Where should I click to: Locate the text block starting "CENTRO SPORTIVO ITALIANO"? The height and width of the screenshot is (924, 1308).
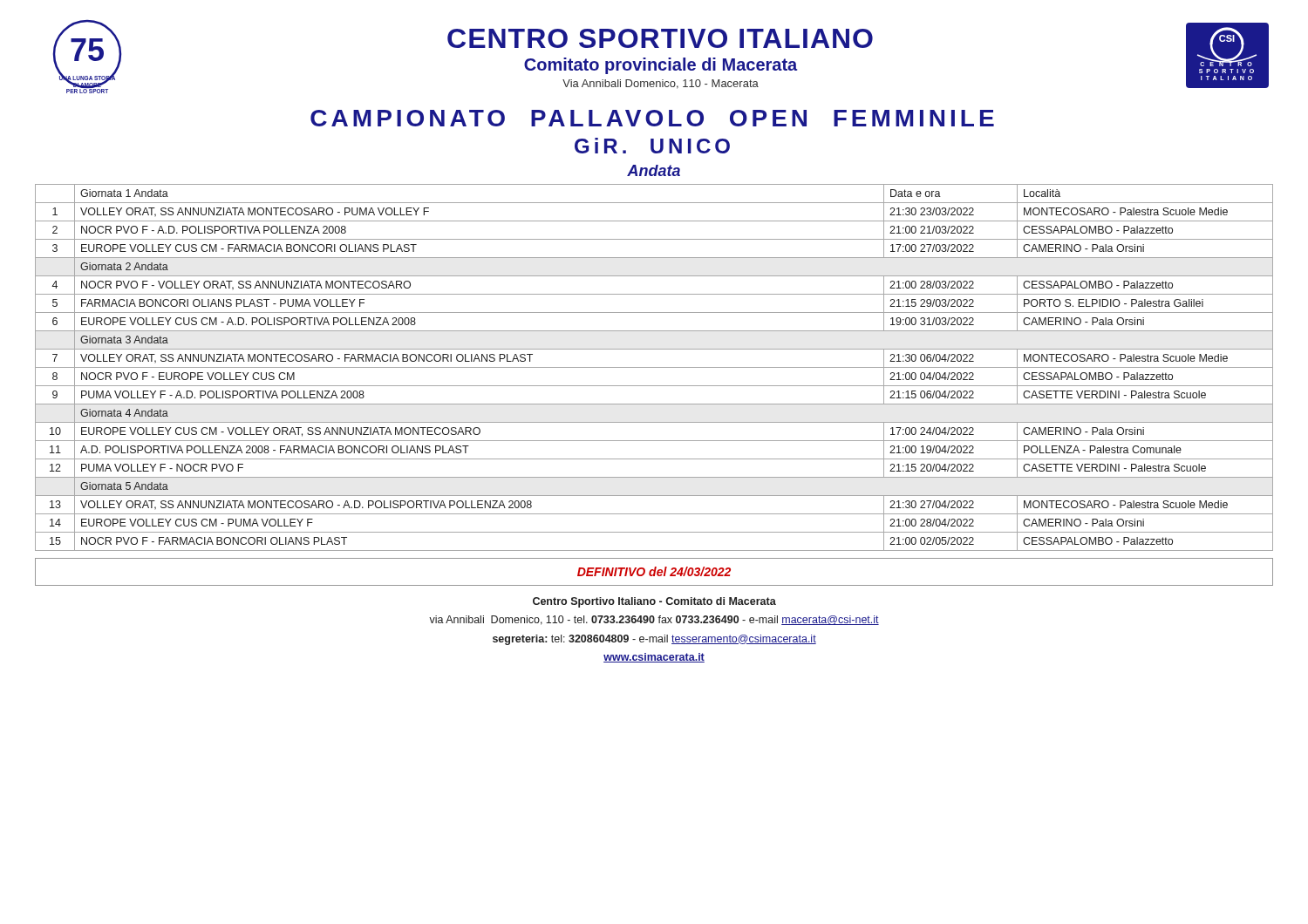(x=661, y=38)
